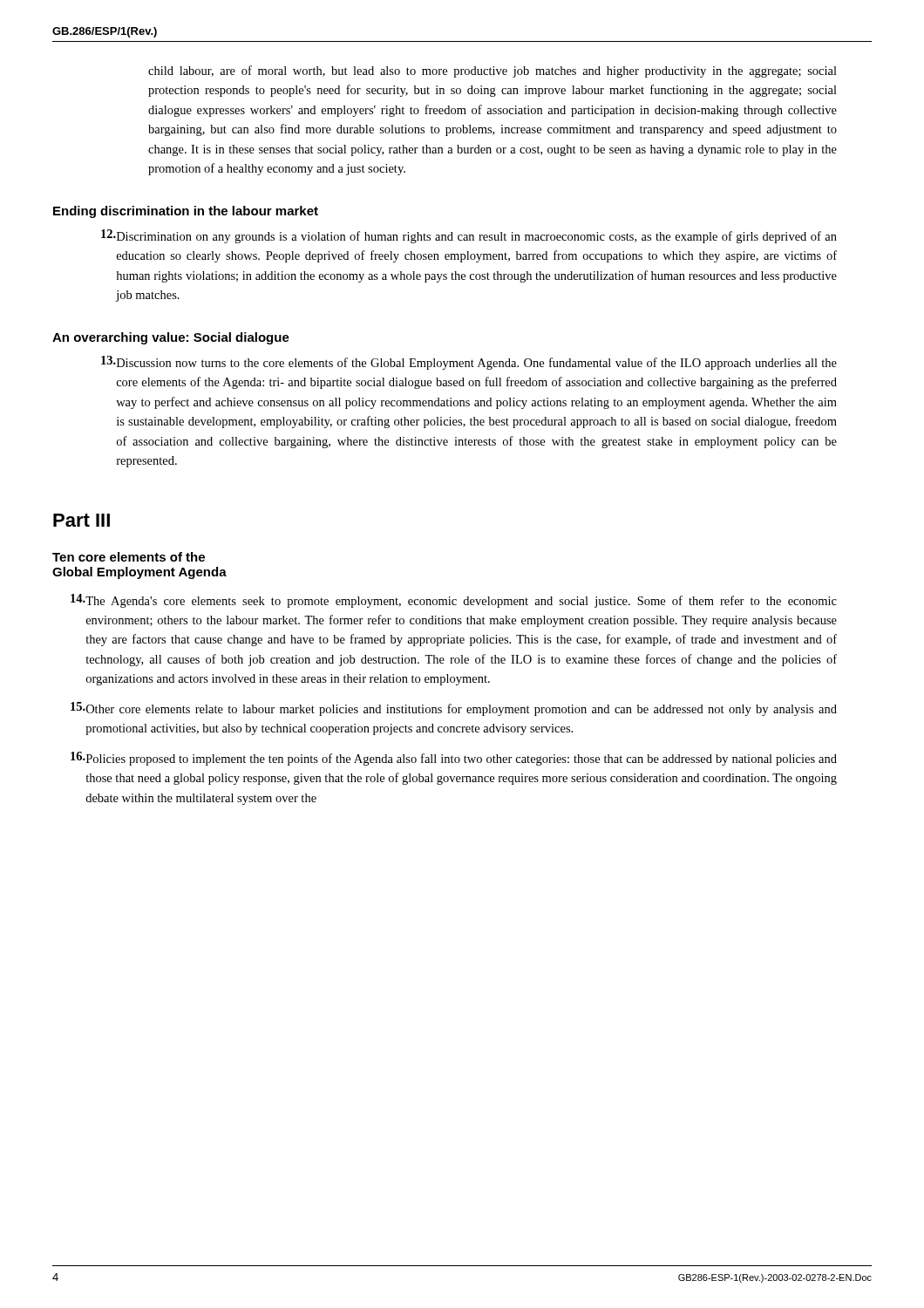Image resolution: width=924 pixels, height=1308 pixels.
Task: Point to the text starting "16. Policies proposed to"
Action: click(445, 778)
